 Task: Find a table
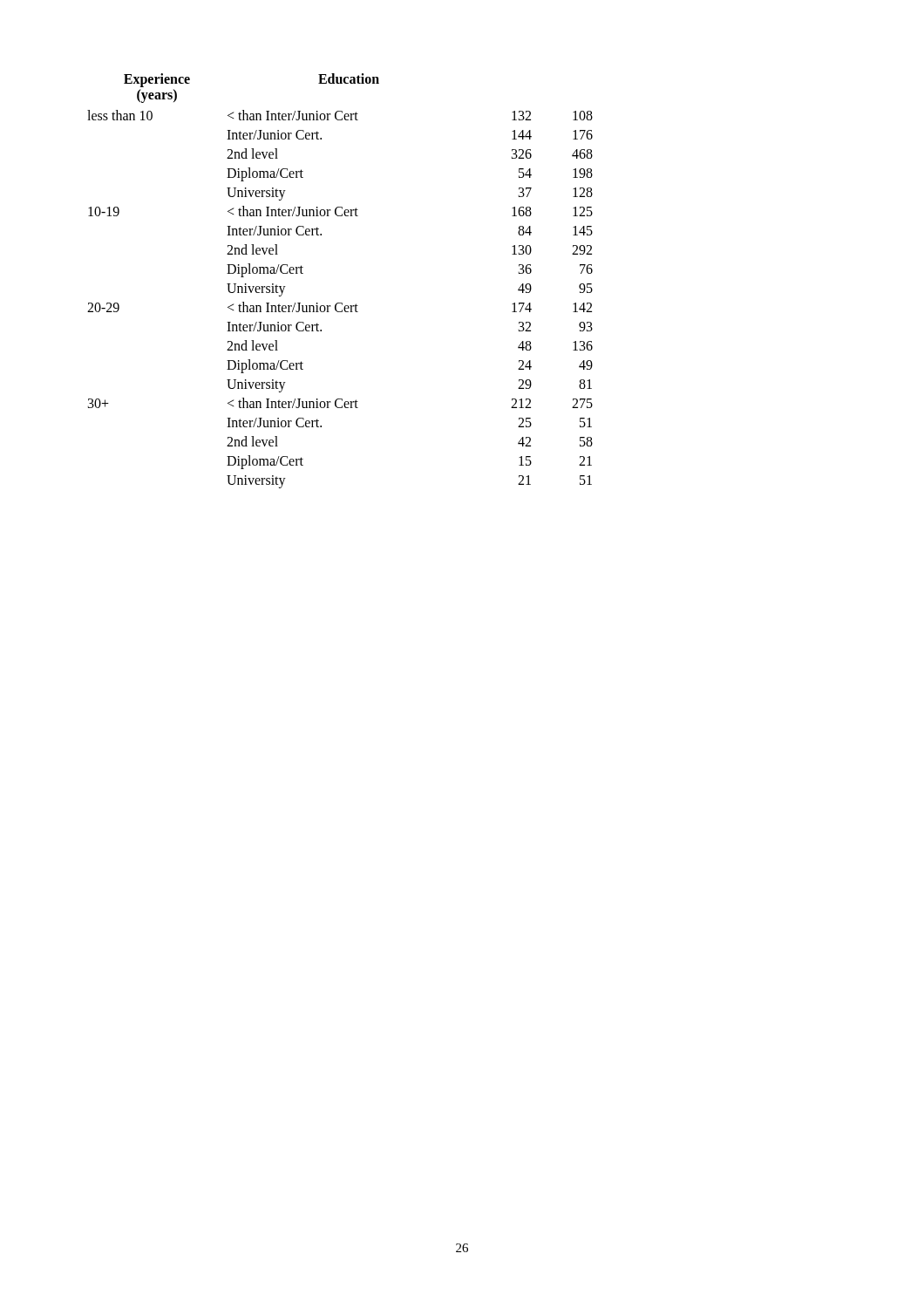pyautogui.click(x=462, y=280)
